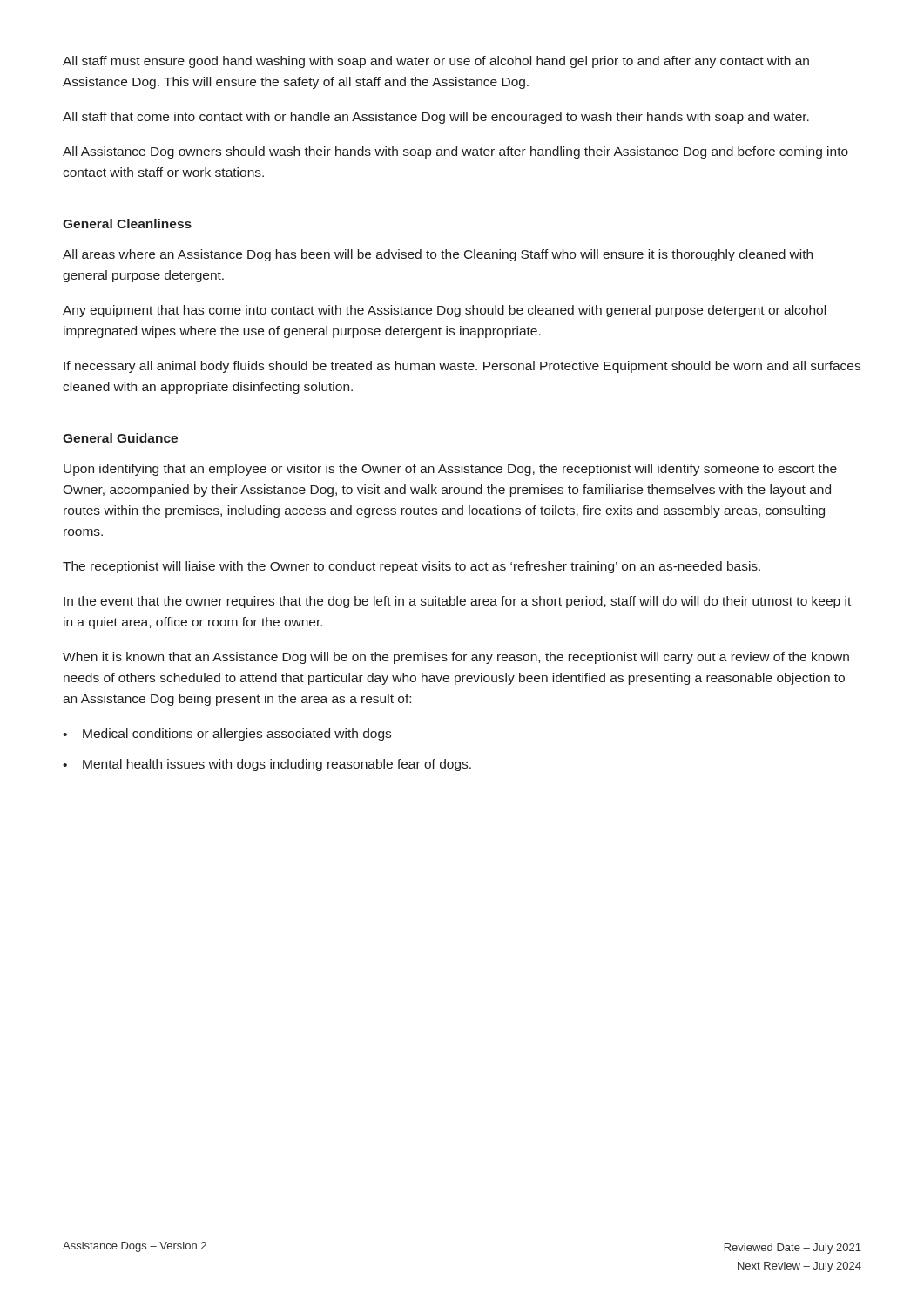Locate the element starting "• Mental health issues with dogs"
This screenshot has width=924, height=1307.
tap(267, 765)
